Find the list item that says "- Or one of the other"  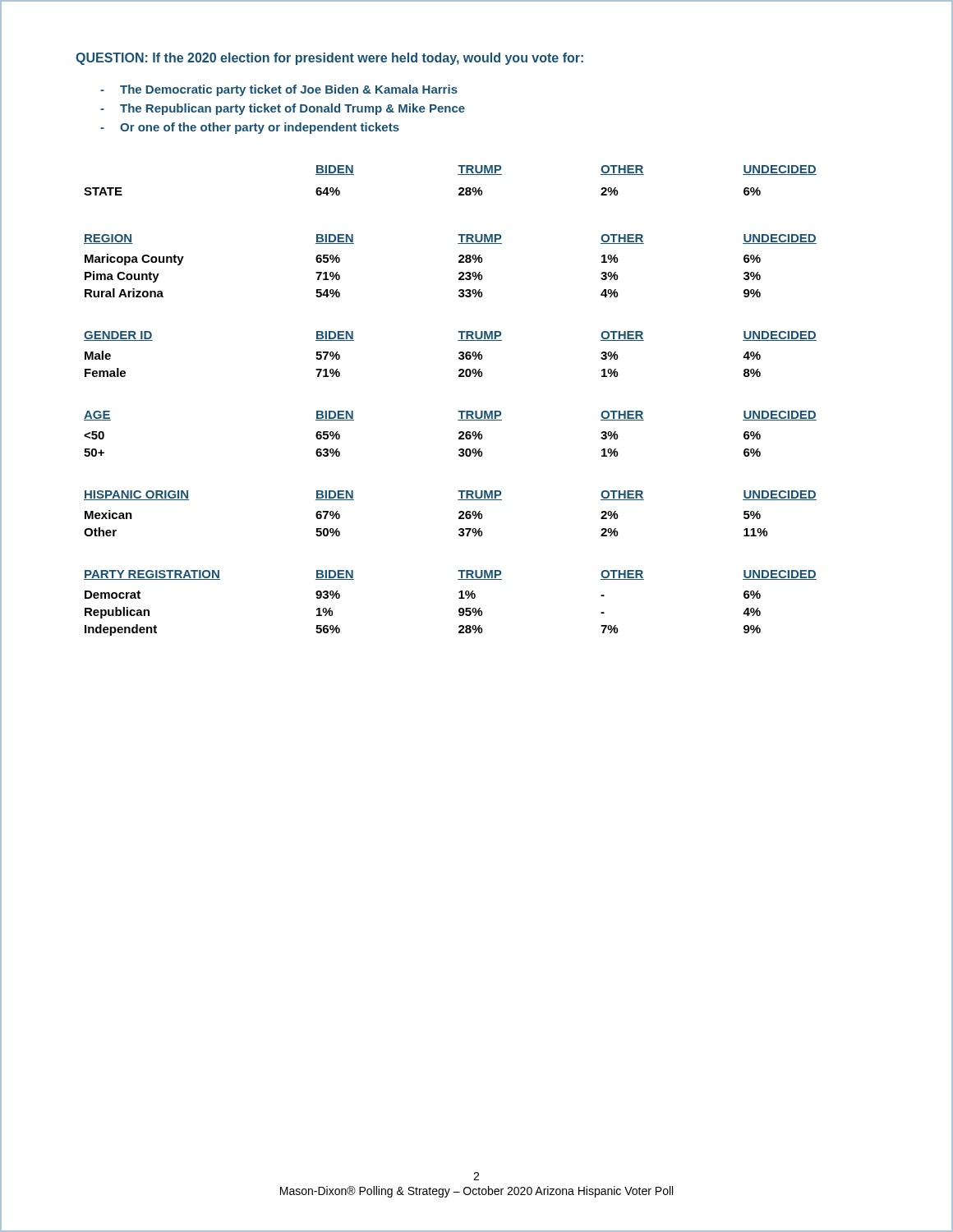pyautogui.click(x=250, y=127)
